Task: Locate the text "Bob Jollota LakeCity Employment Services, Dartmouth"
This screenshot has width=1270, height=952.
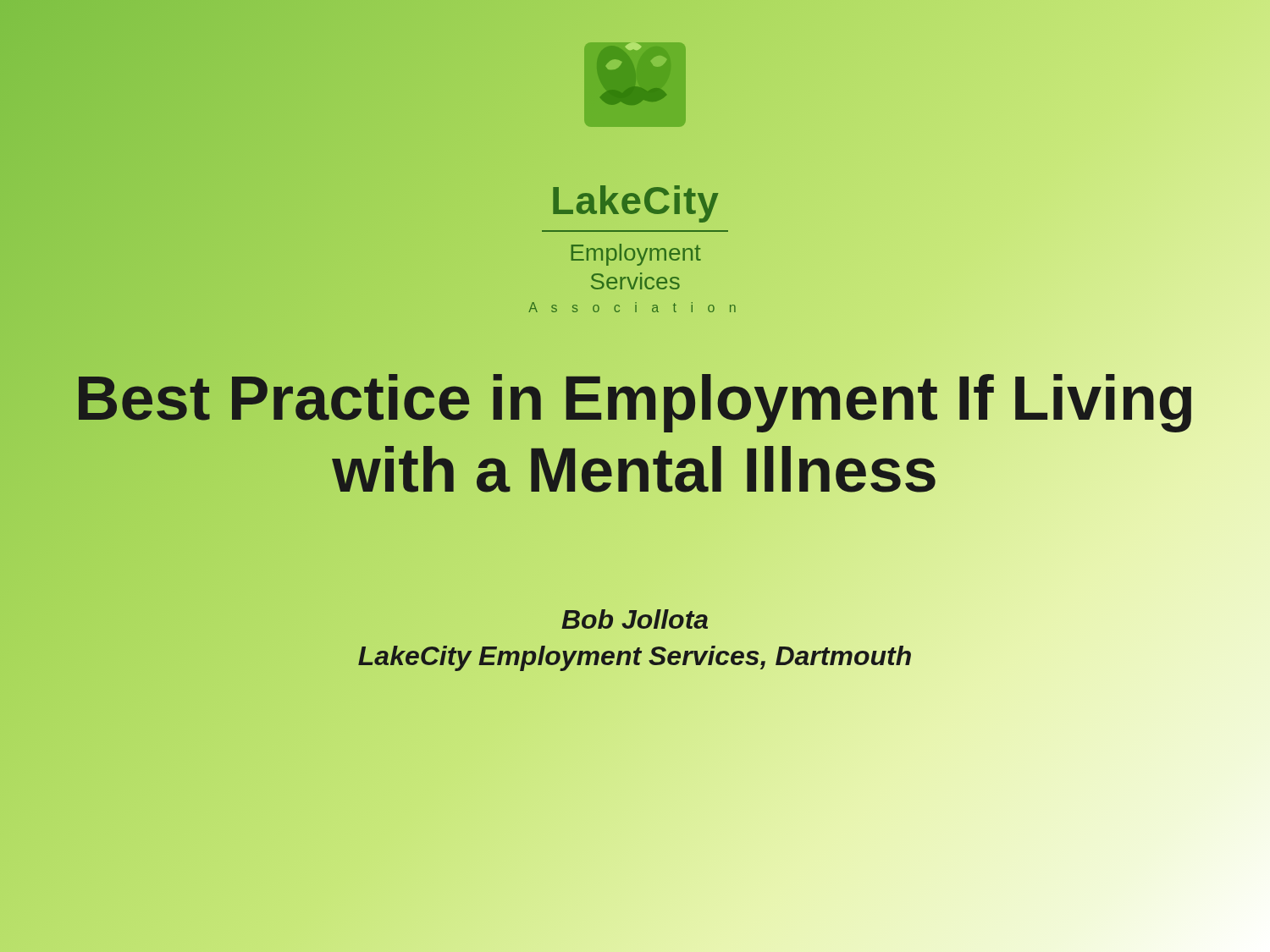Action: 635,638
